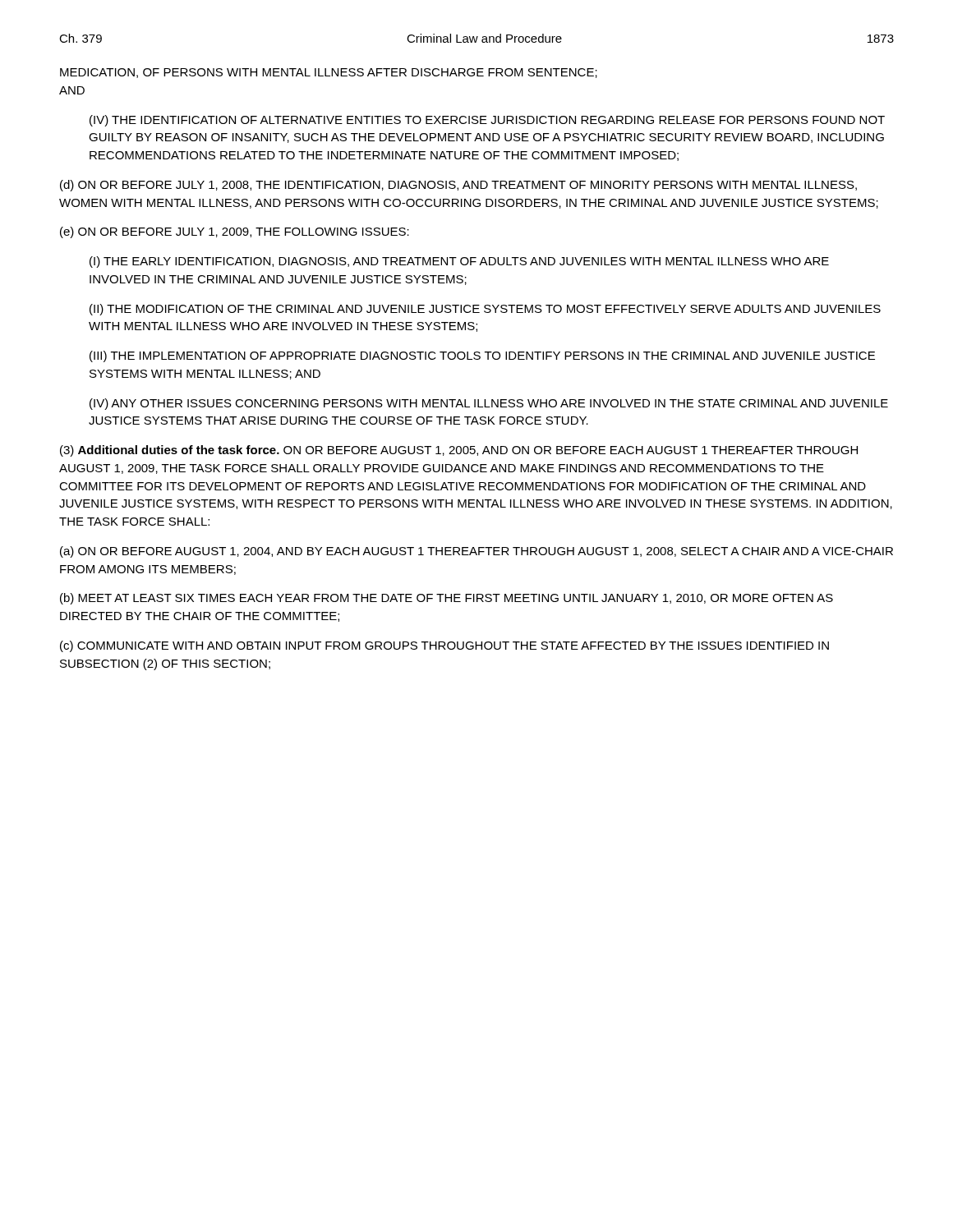Select the list item that reads "(IV) THE IDENTIFICATION OF ALTERNATIVE ENTITIES"
953x1232 pixels.
point(487,137)
